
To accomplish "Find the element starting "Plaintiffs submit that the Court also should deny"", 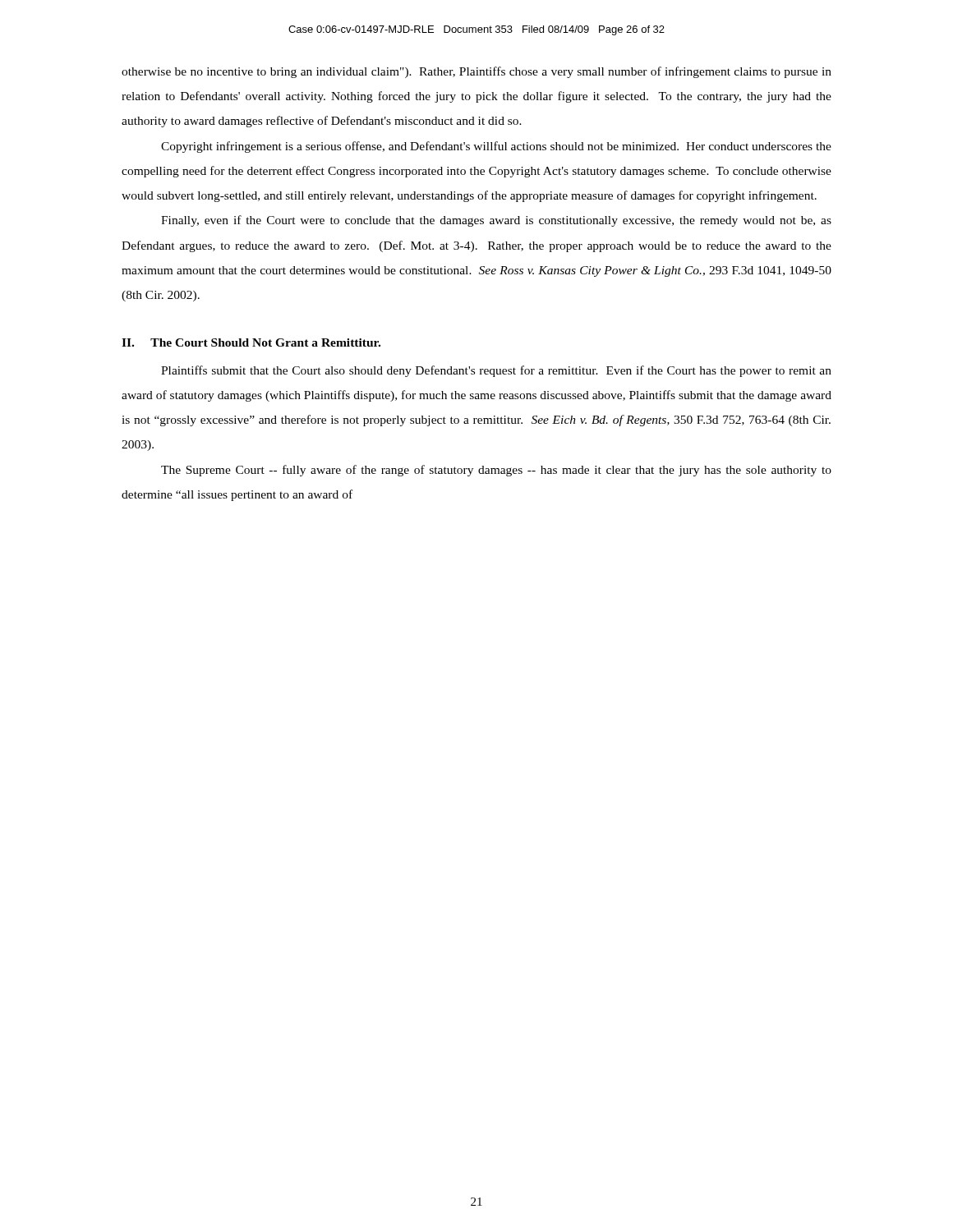I will 476,407.
